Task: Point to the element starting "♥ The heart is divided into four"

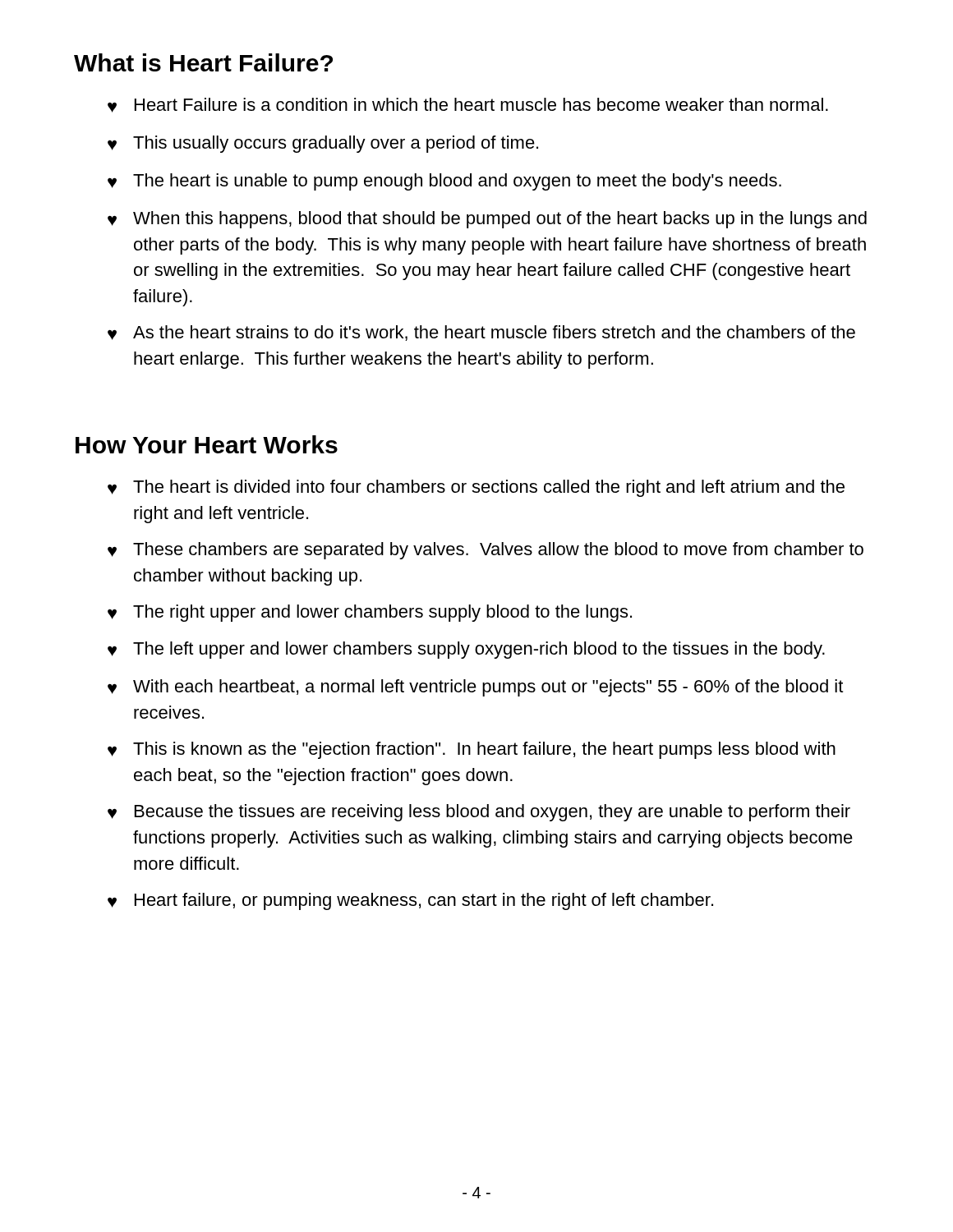Action: pyautogui.click(x=493, y=500)
